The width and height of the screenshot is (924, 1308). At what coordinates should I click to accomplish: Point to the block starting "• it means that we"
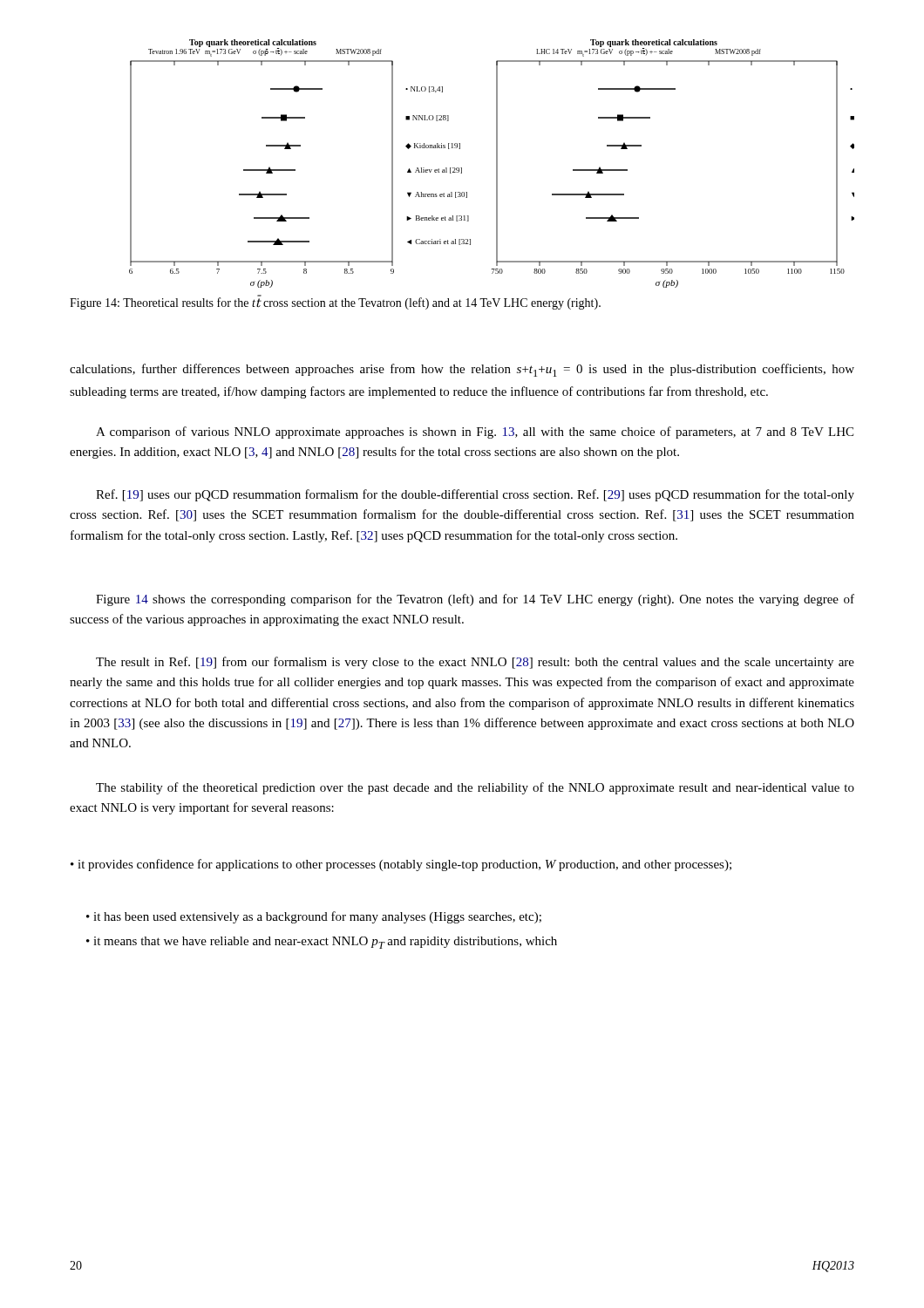[x=321, y=943]
